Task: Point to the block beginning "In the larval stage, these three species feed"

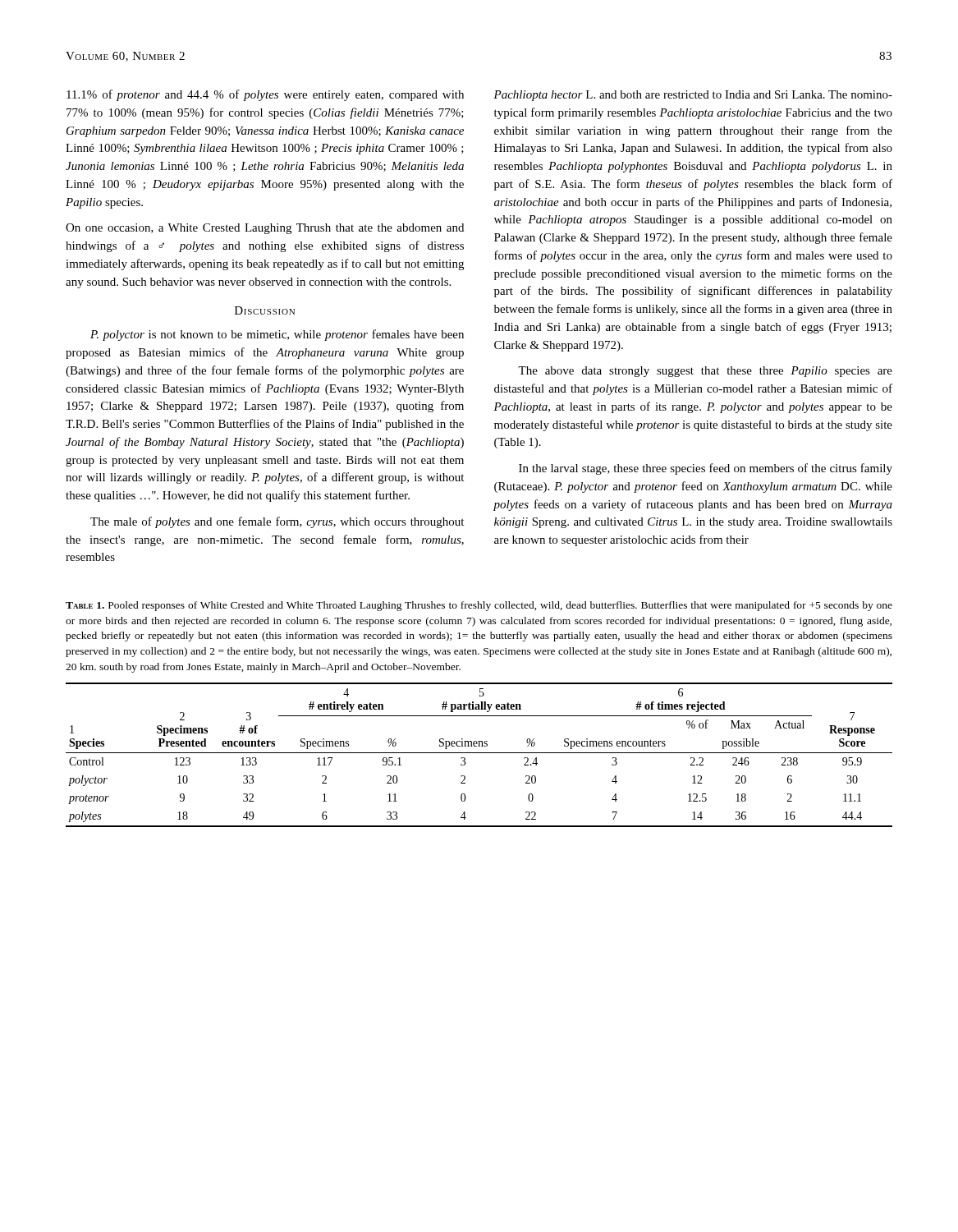Action: tap(693, 505)
